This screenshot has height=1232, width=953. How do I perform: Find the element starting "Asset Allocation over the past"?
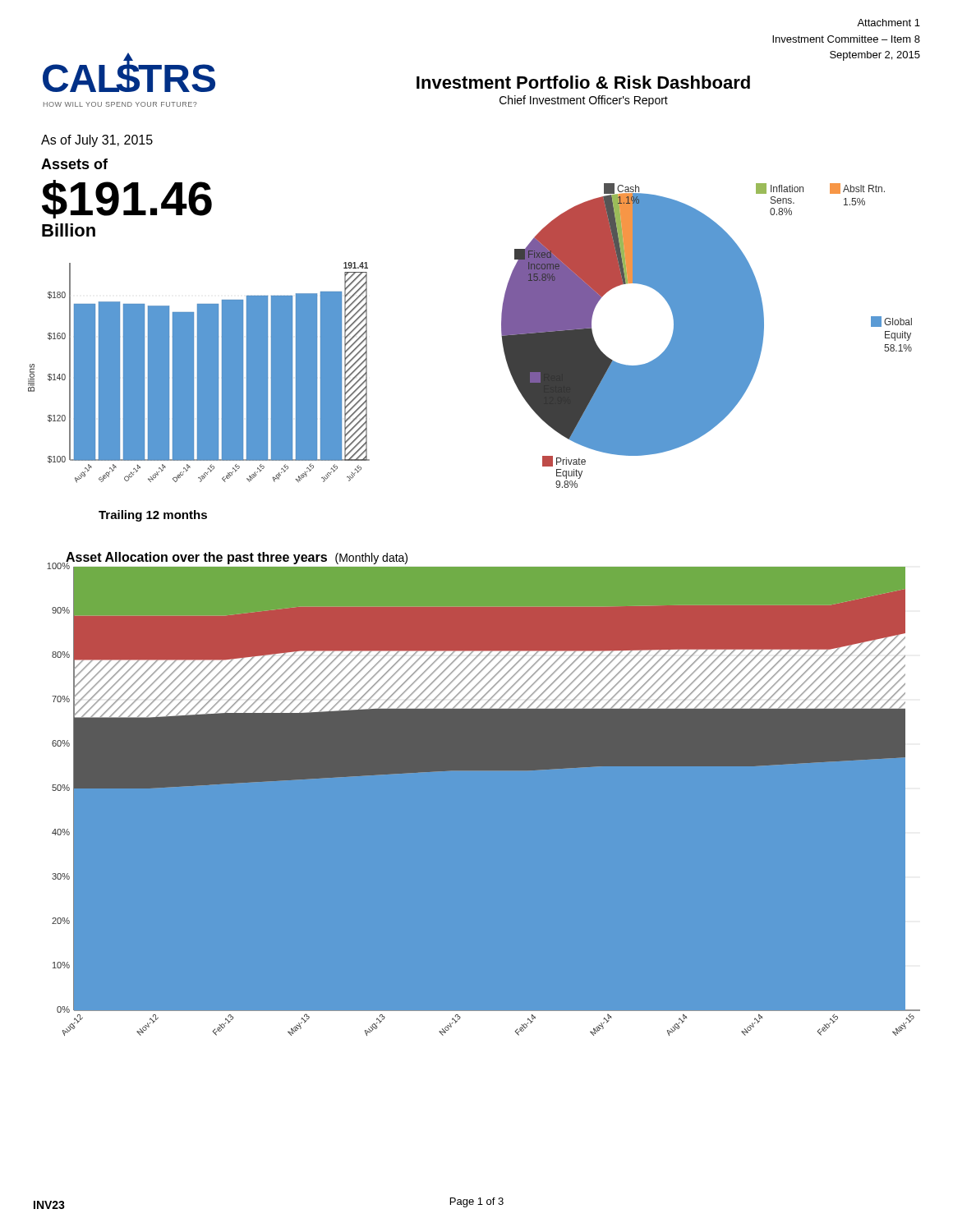pos(237,557)
